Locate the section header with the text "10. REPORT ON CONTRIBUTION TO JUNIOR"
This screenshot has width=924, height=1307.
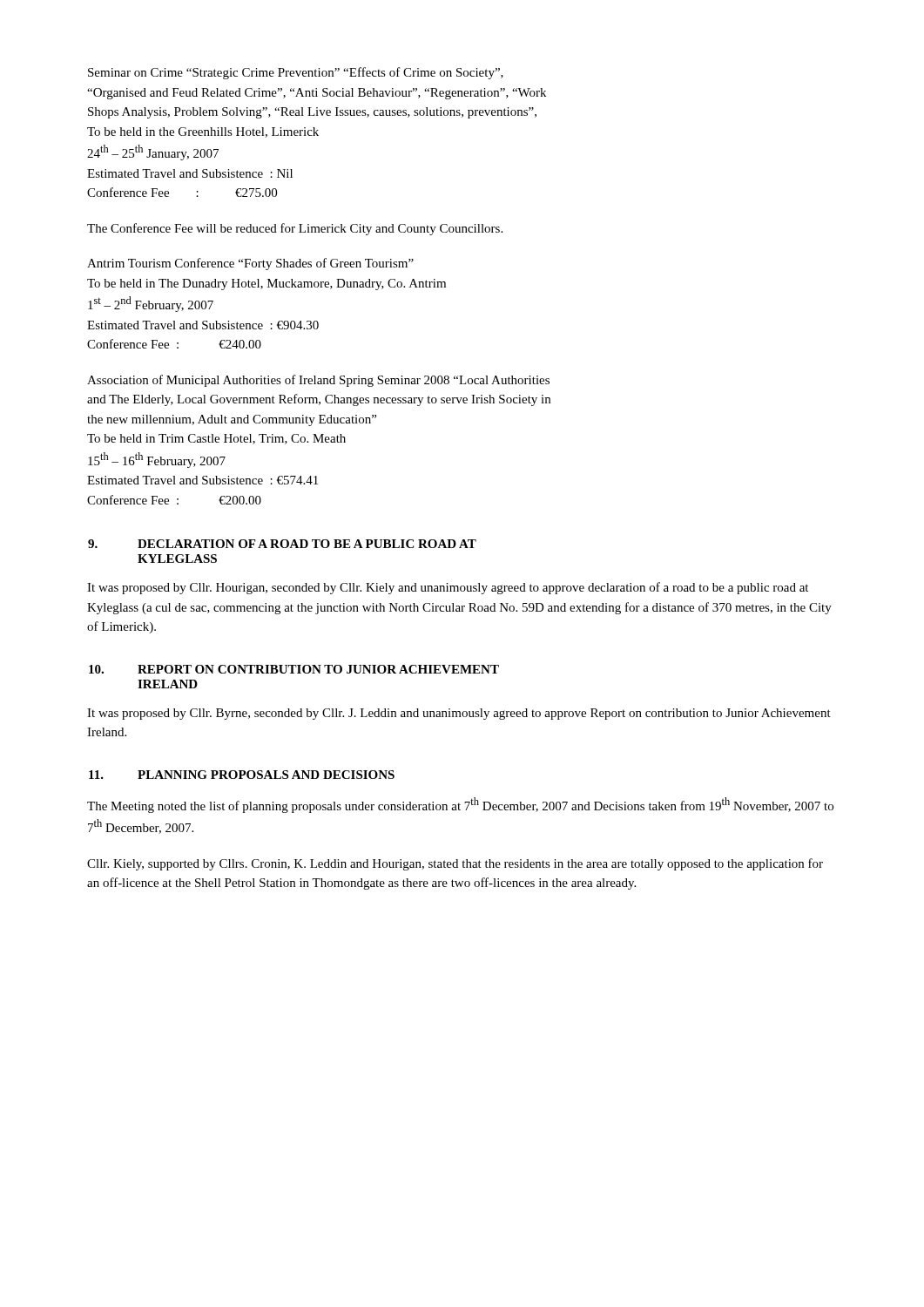(462, 677)
